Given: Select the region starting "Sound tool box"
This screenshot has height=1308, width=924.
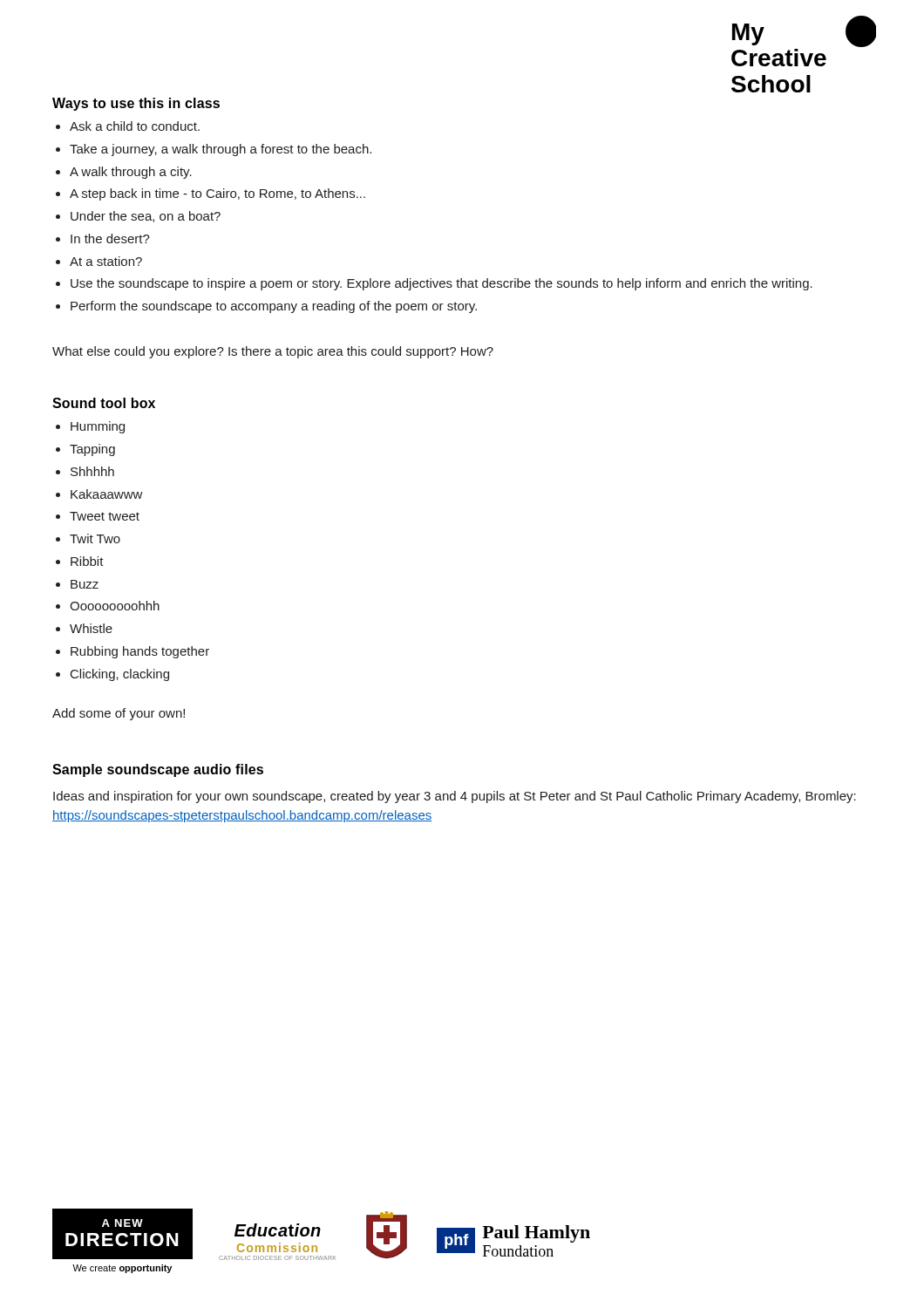Looking at the screenshot, I should click(x=104, y=404).
